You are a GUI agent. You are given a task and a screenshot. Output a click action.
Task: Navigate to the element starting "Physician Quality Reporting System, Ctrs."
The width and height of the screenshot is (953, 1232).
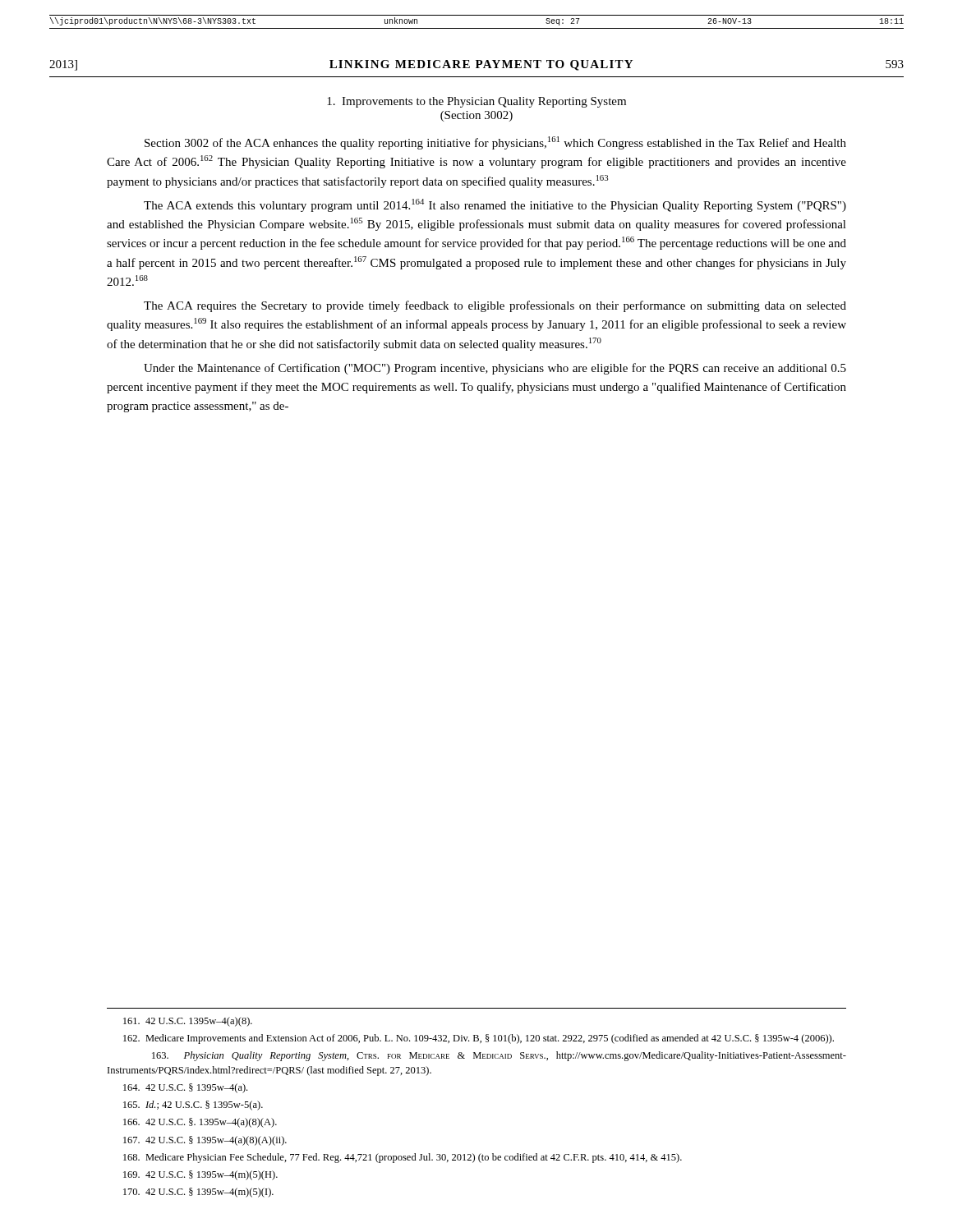click(x=476, y=1063)
